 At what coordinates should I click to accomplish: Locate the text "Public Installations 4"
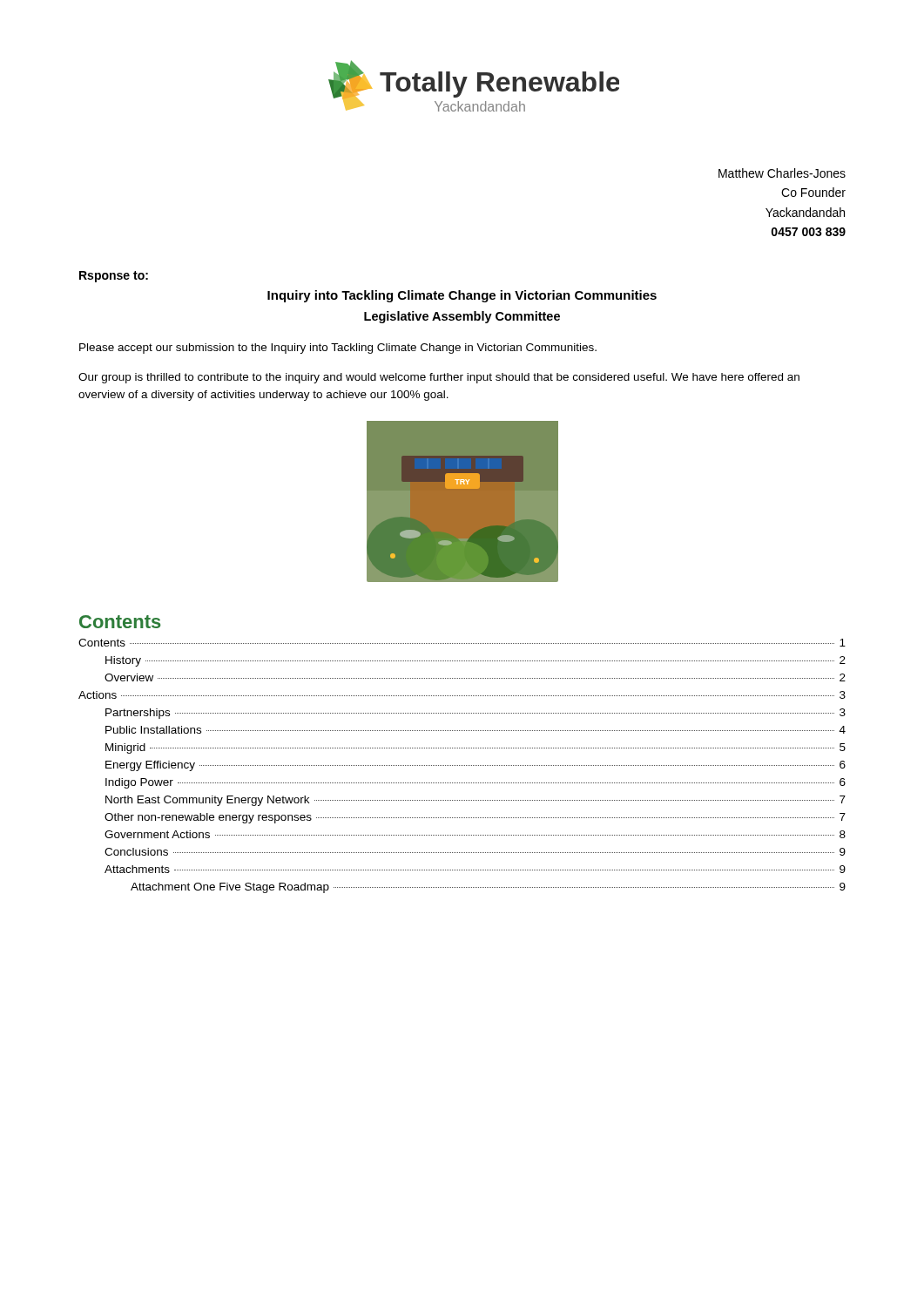click(475, 730)
